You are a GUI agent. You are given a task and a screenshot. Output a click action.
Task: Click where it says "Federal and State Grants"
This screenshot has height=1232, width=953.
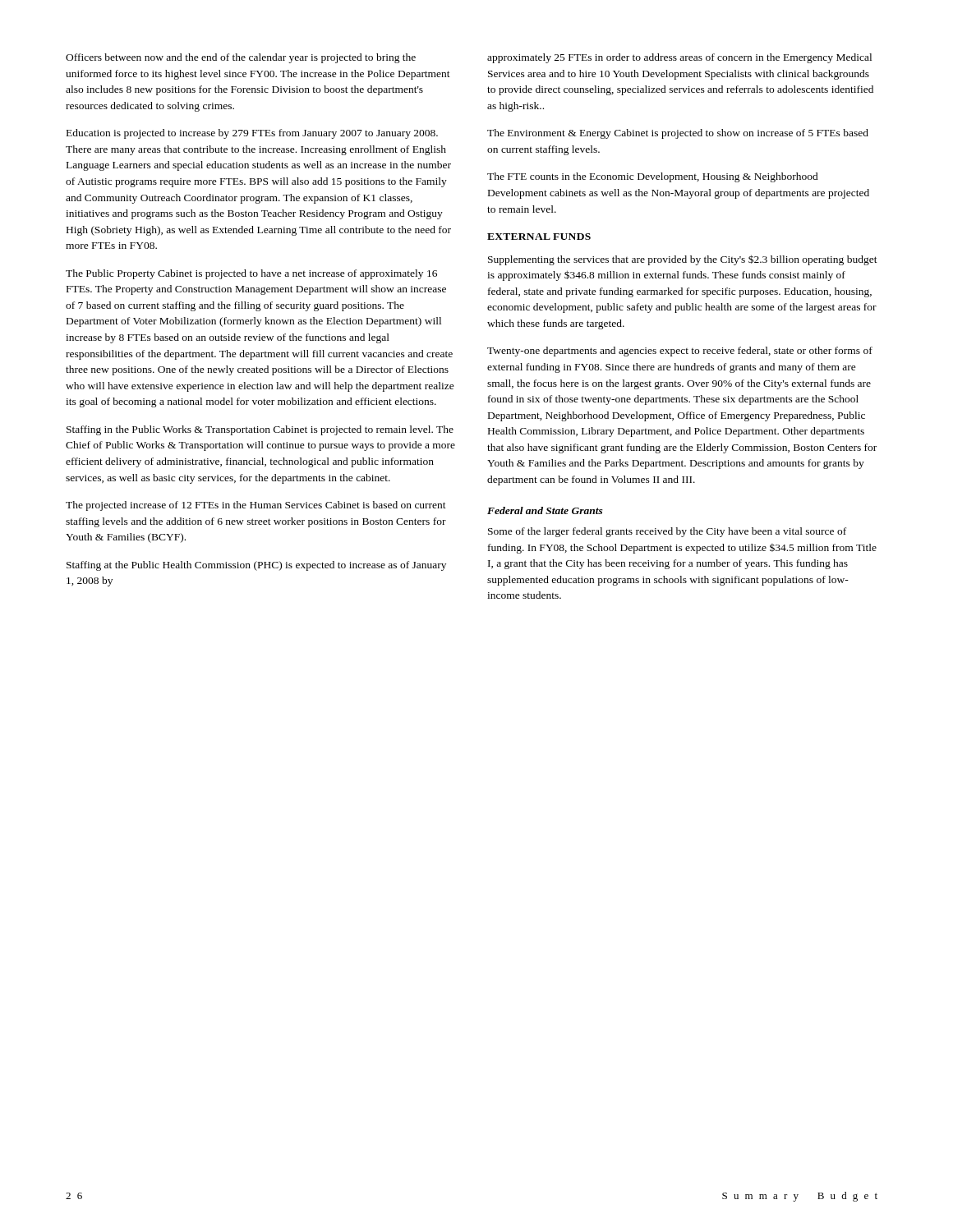tap(545, 510)
